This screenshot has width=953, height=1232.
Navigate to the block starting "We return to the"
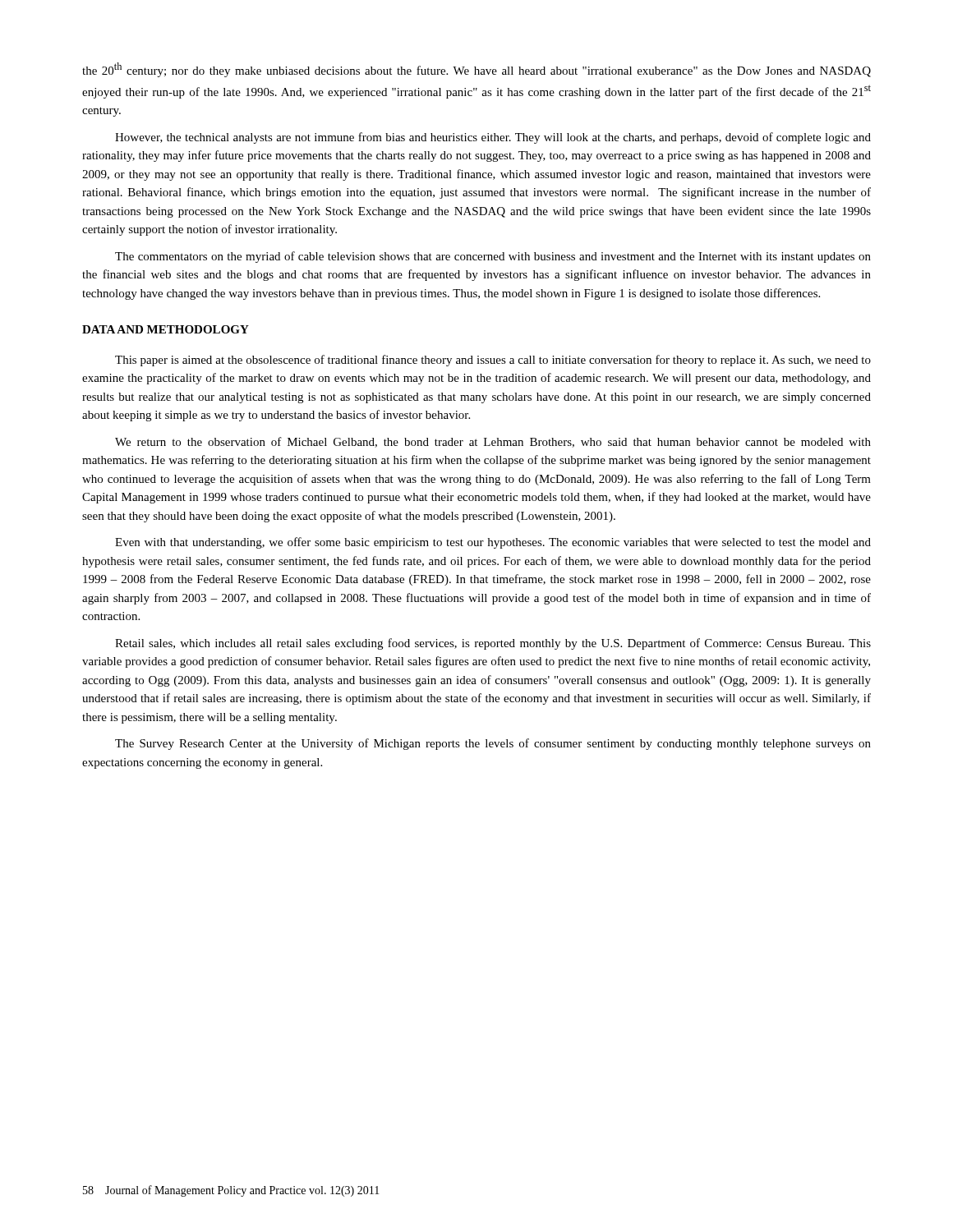(x=476, y=479)
